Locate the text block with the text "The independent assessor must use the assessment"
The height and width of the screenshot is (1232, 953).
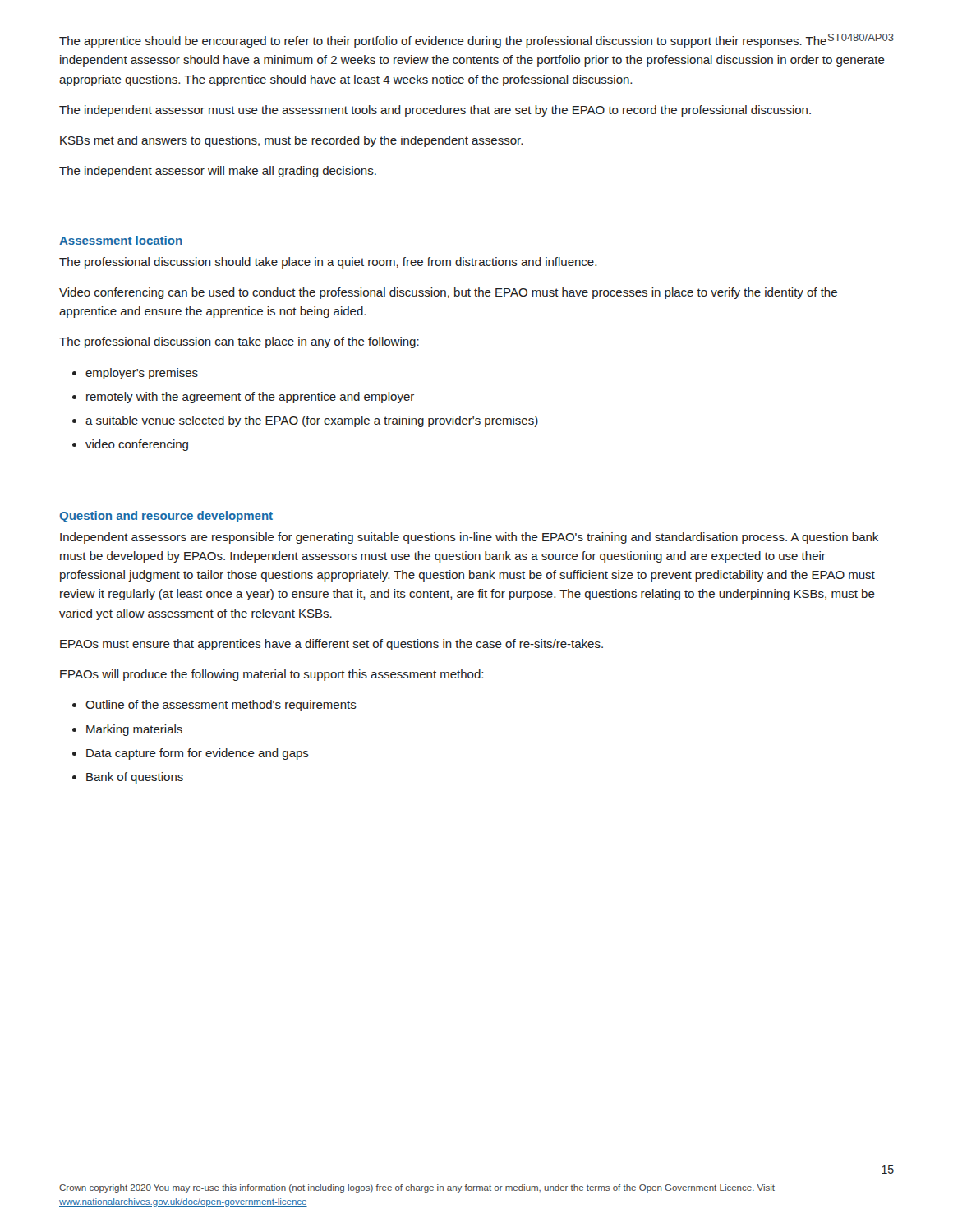pos(476,110)
